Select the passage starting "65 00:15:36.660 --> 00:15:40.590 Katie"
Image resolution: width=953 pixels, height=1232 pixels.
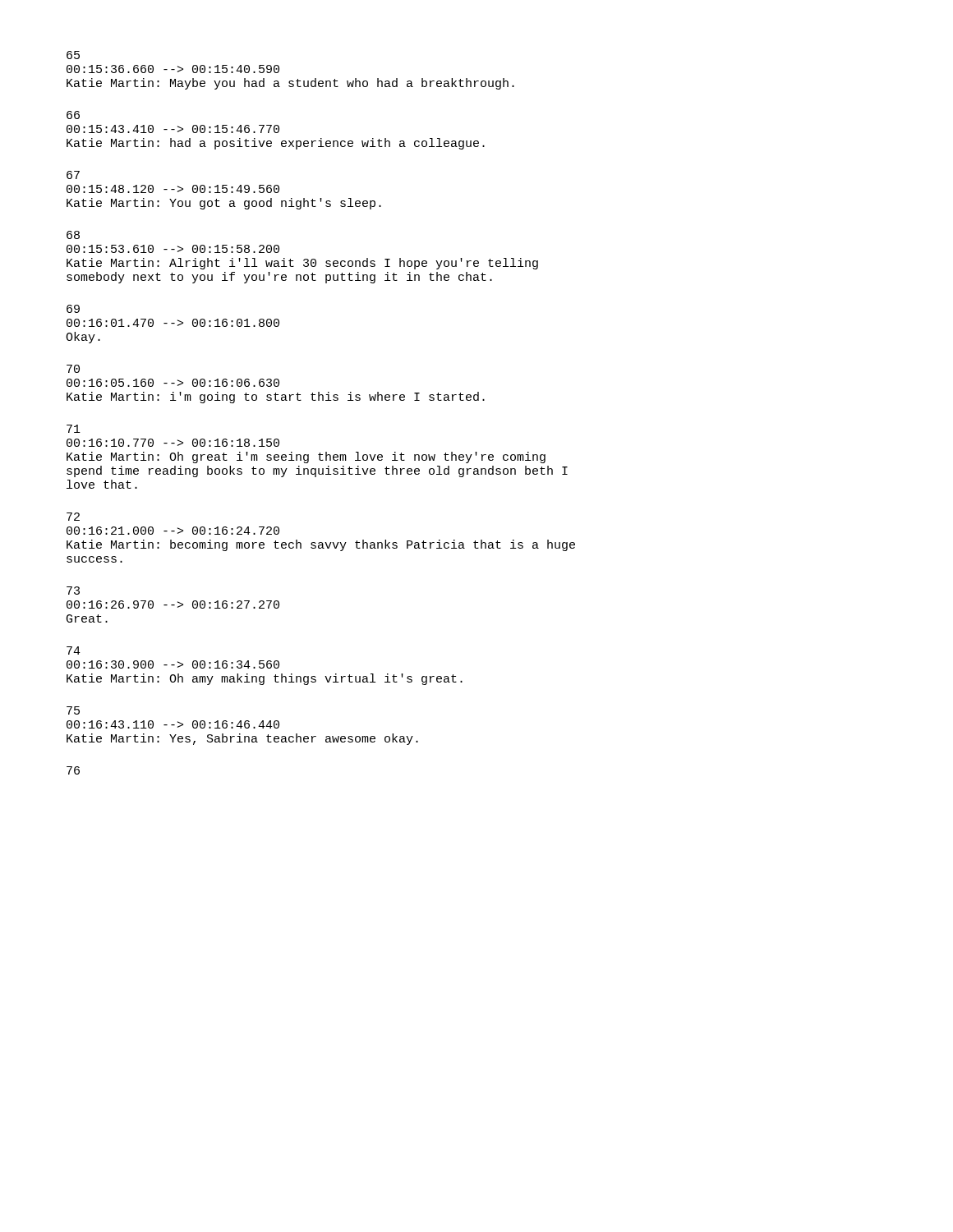click(476, 70)
